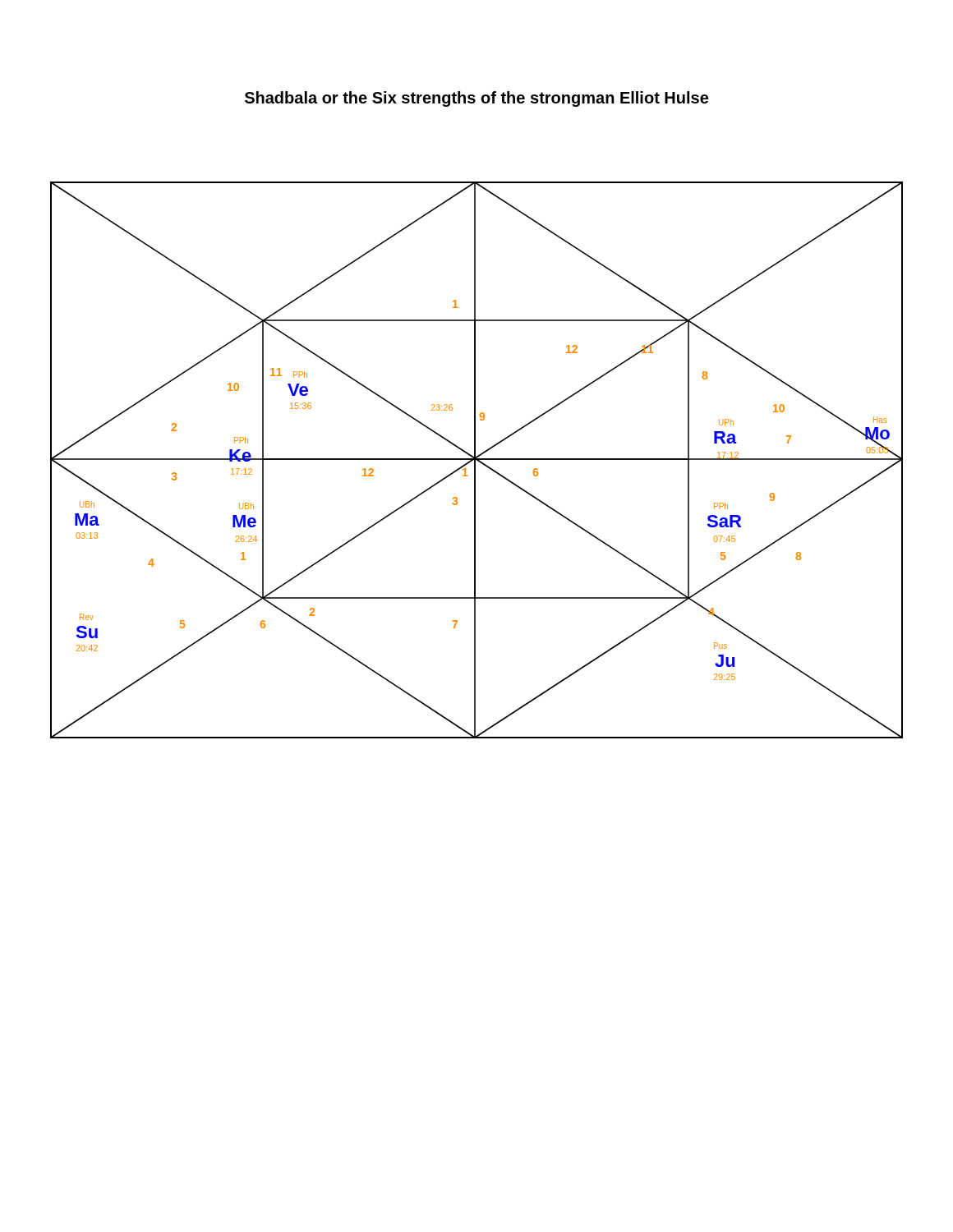Viewport: 953px width, 1232px height.
Task: Click the title that begins "Shadbala or the Six strengths"
Action: pyautogui.click(x=476, y=98)
